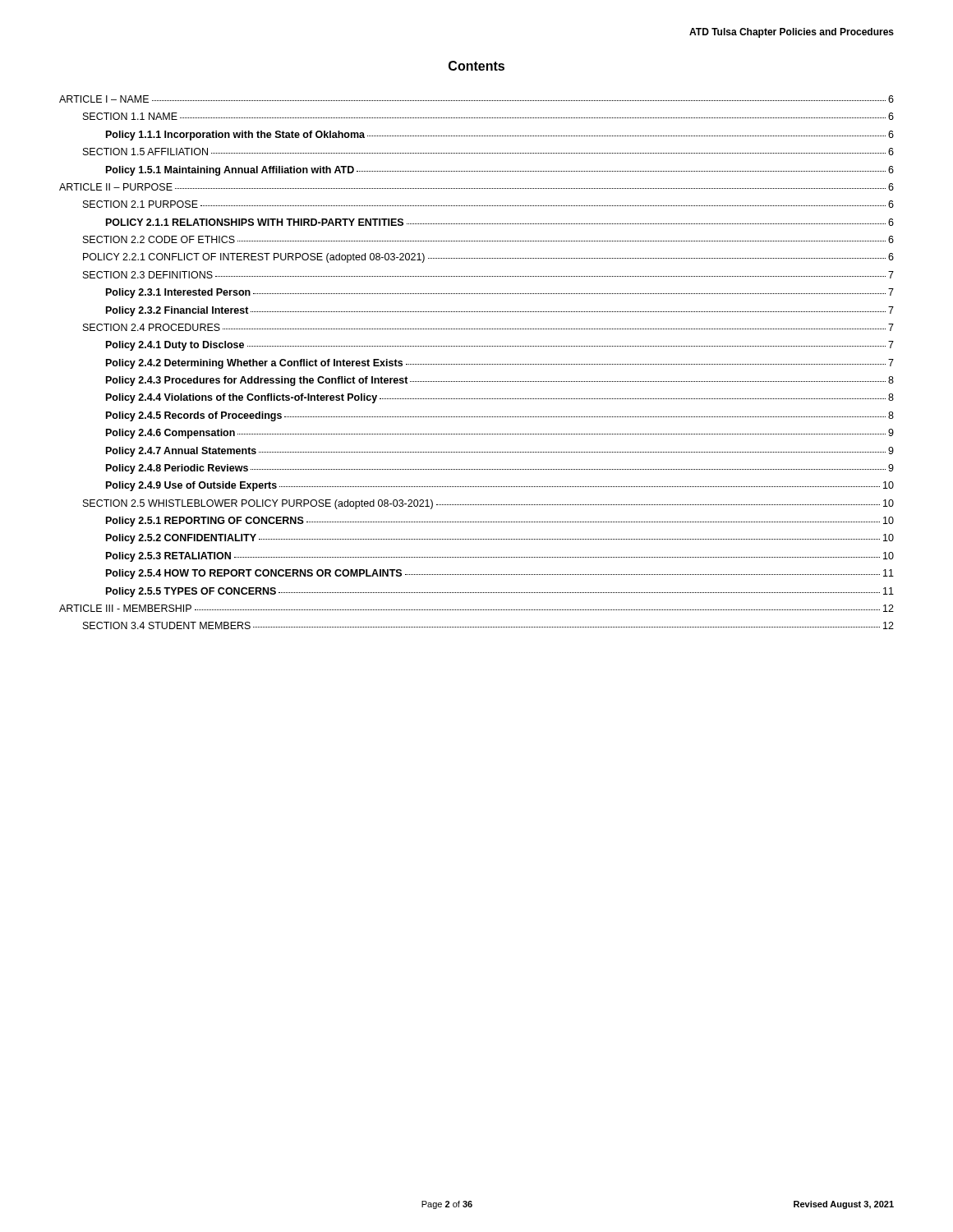The width and height of the screenshot is (953, 1232).
Task: Click on the list item that says "SECTION 1.1 NAME 6"
Action: click(488, 117)
